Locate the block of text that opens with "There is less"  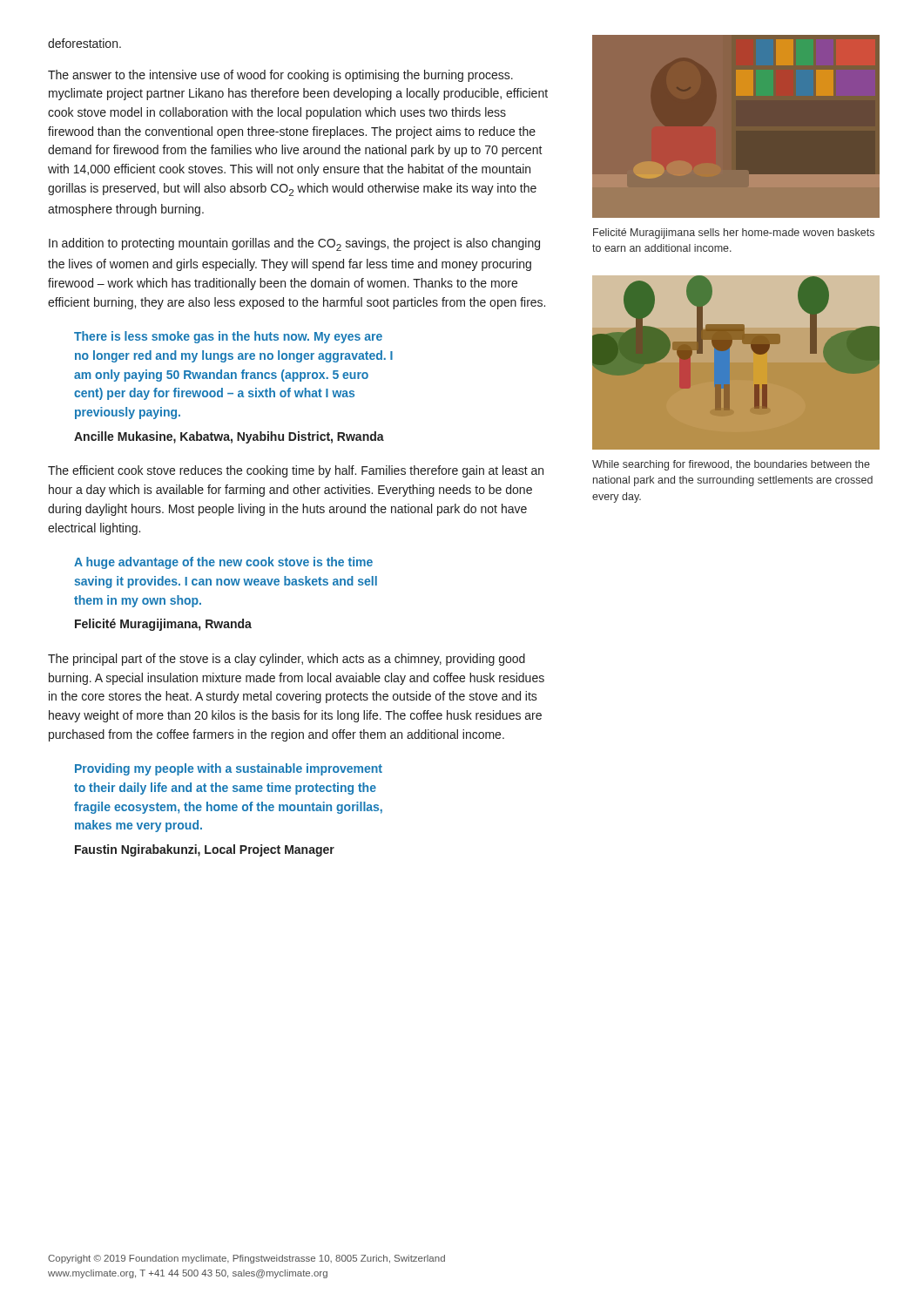pyautogui.click(x=234, y=374)
